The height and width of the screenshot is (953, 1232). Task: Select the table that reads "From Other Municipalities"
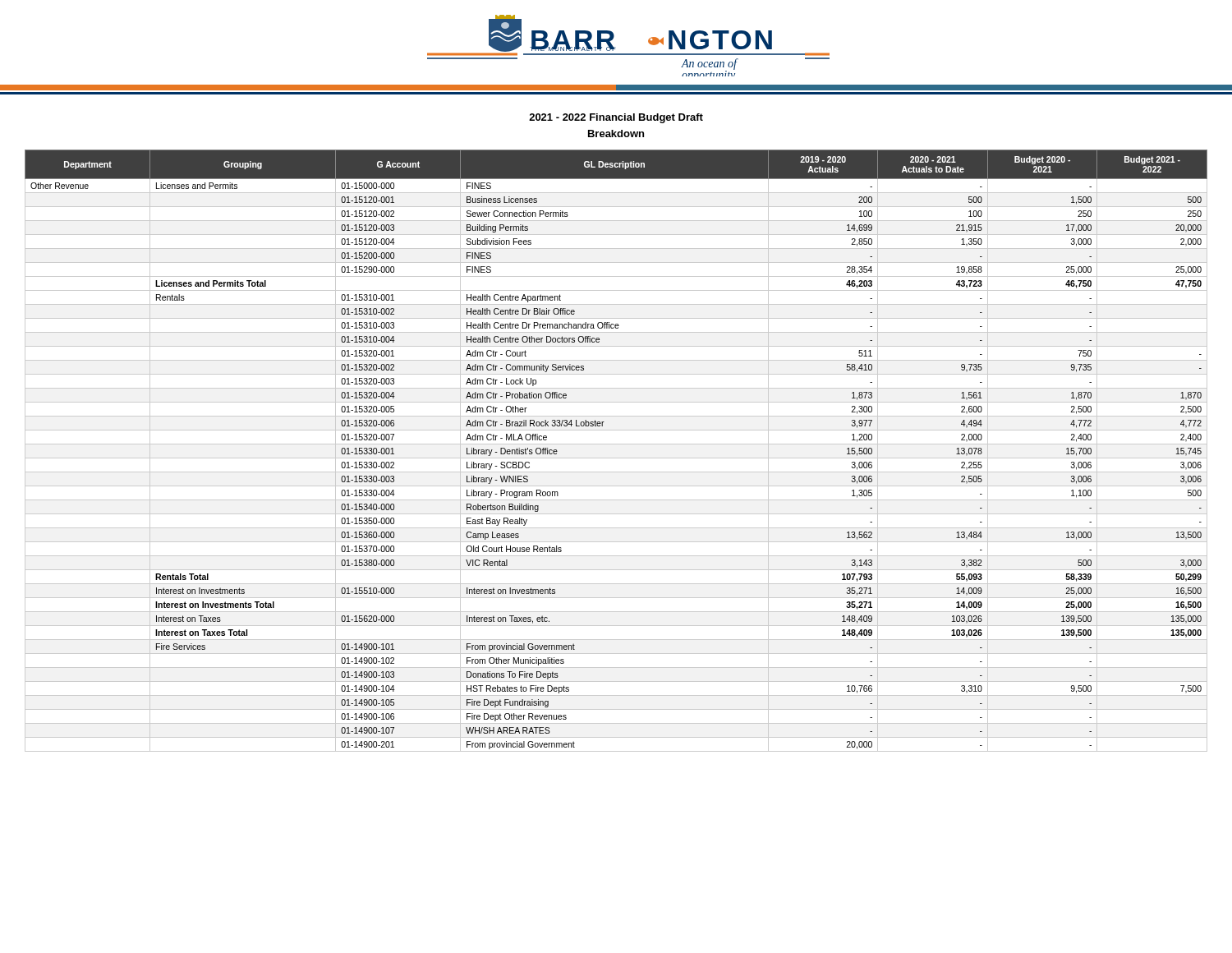tap(616, 451)
